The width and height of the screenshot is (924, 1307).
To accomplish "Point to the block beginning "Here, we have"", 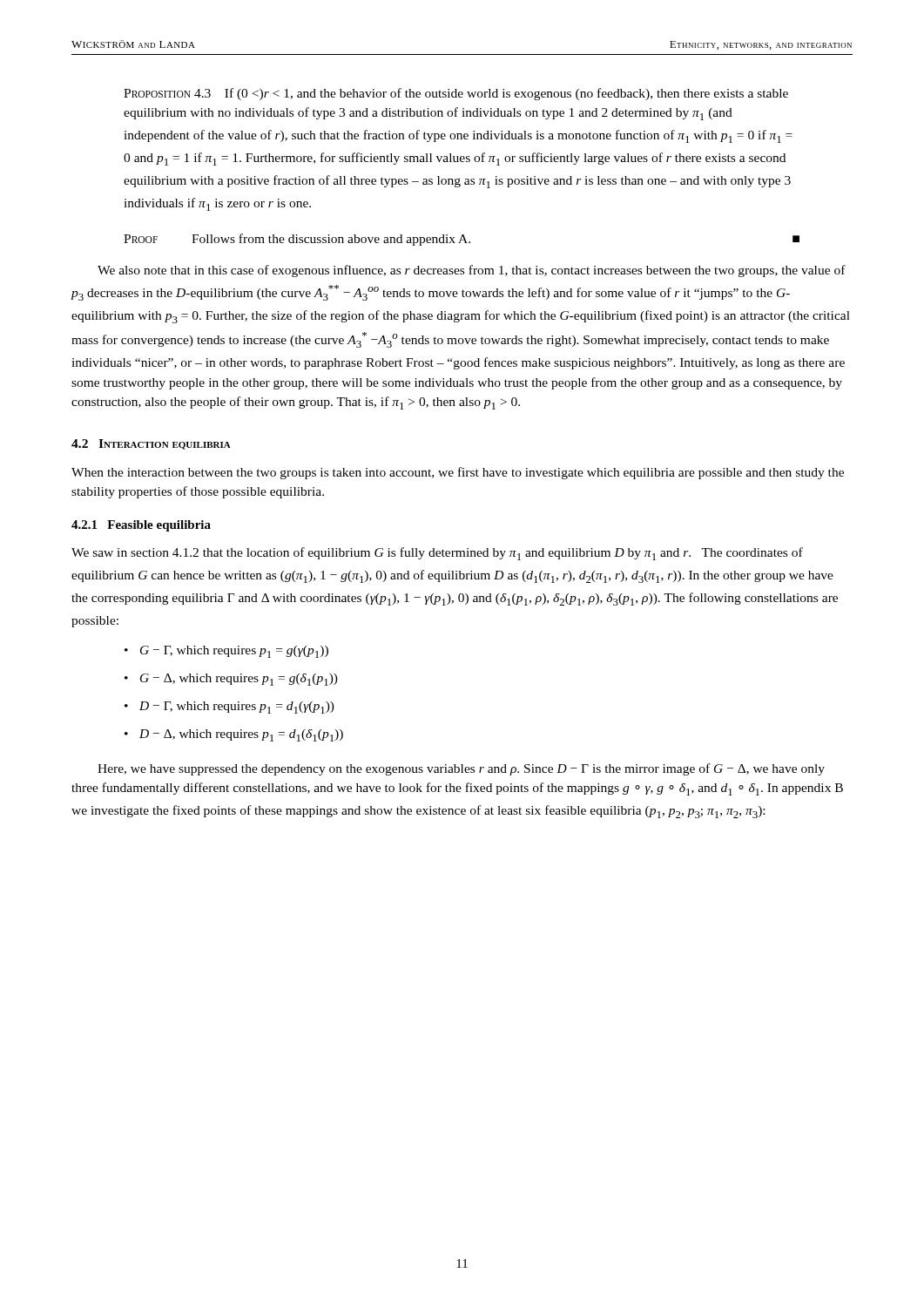I will coord(458,790).
